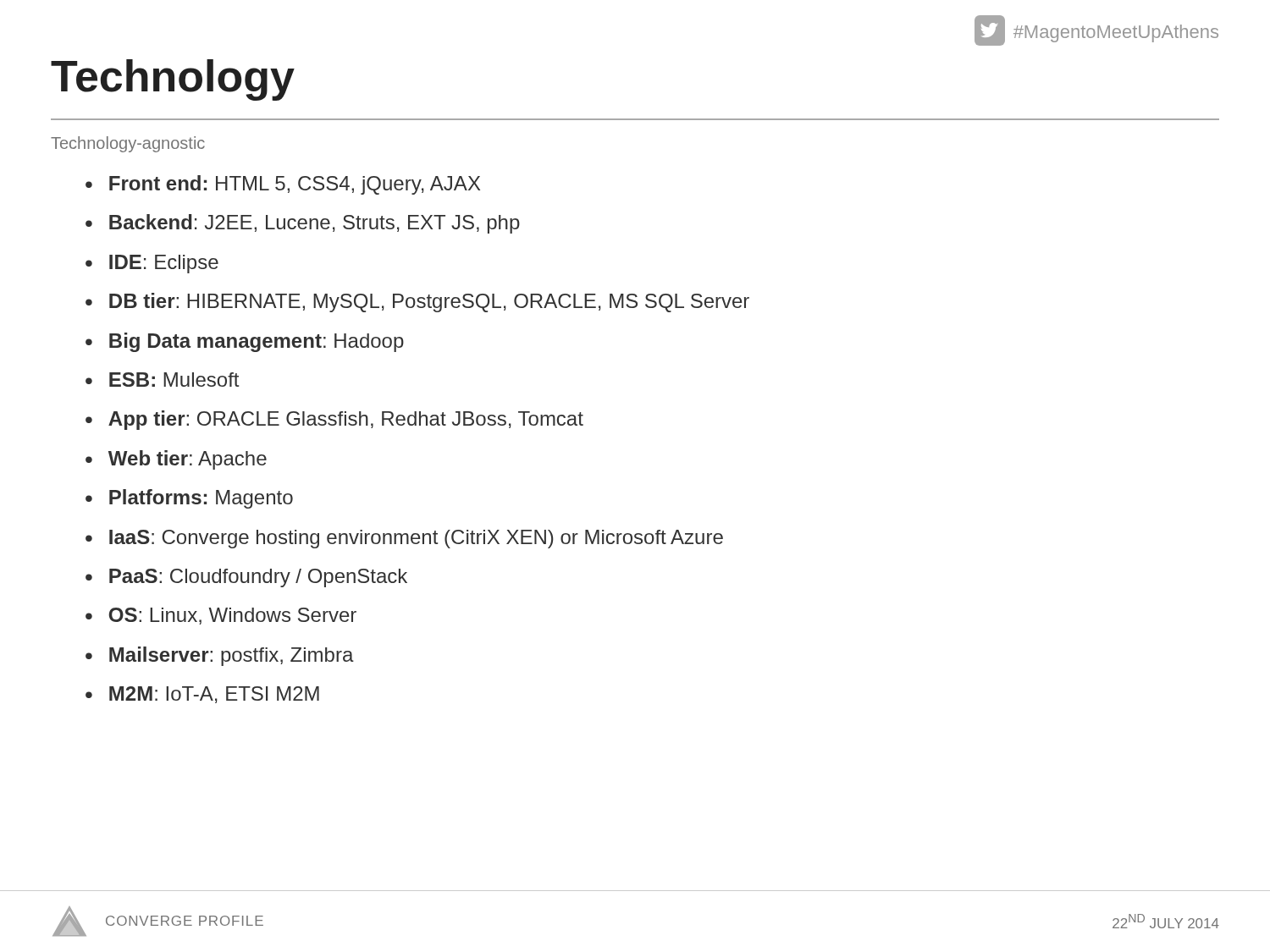The width and height of the screenshot is (1270, 952).
Task: Locate the region starting "• DB tier: HIBERNATE,"
Action: [417, 302]
